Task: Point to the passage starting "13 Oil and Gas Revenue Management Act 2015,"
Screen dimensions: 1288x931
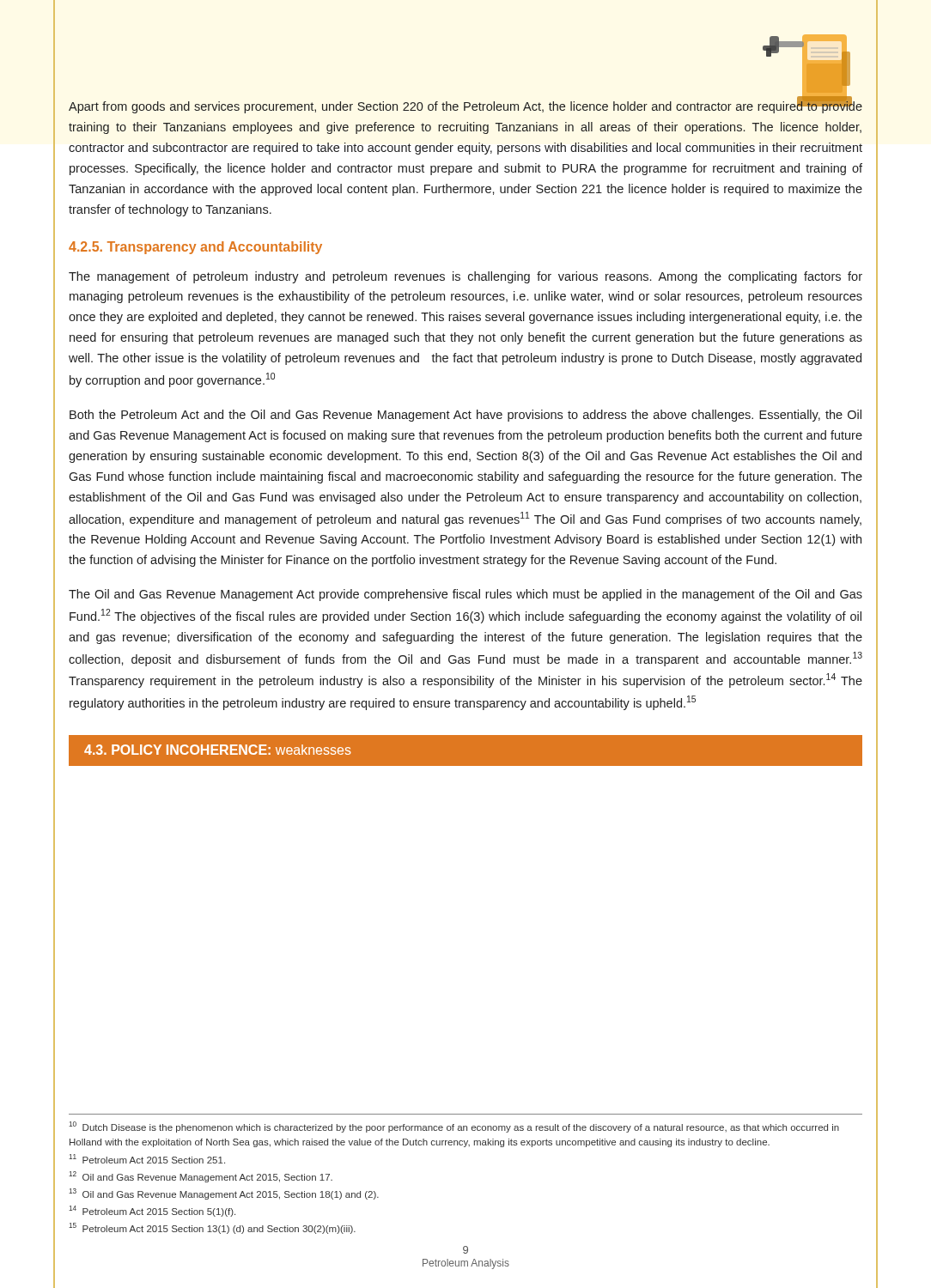Action: click(224, 1193)
